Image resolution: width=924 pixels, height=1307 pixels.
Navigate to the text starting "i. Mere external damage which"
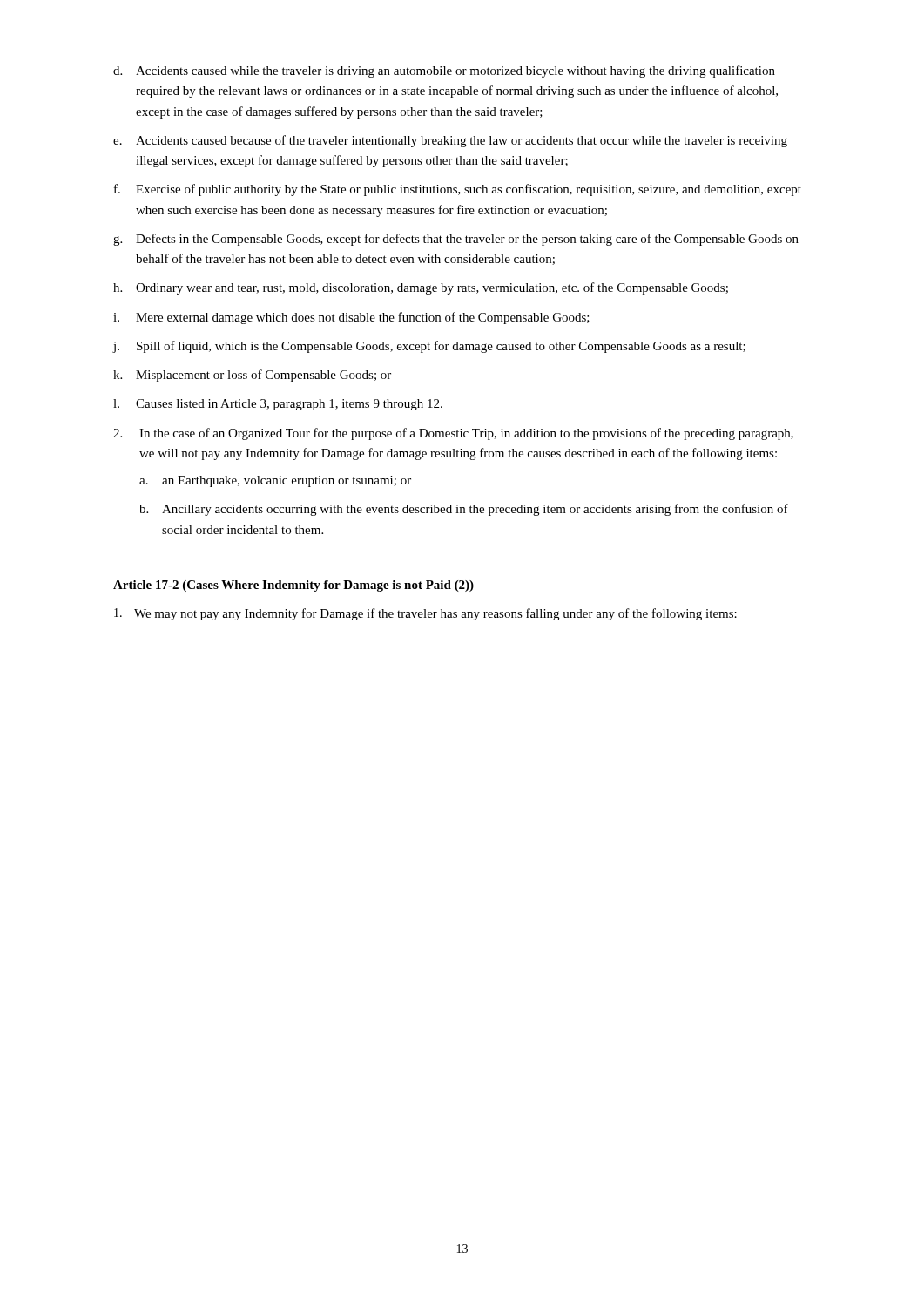[462, 317]
